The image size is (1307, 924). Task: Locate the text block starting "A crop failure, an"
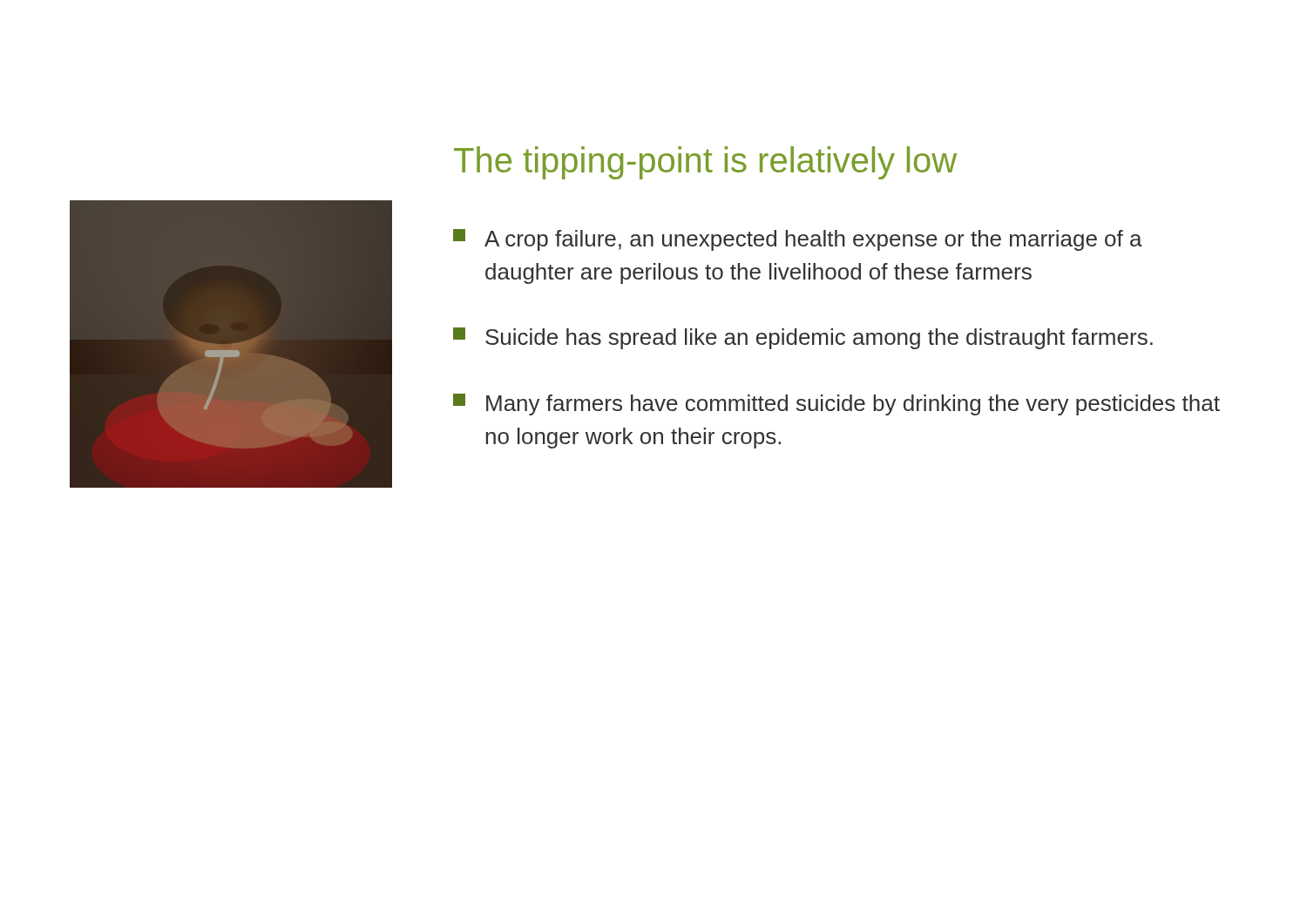pyautogui.click(x=836, y=256)
